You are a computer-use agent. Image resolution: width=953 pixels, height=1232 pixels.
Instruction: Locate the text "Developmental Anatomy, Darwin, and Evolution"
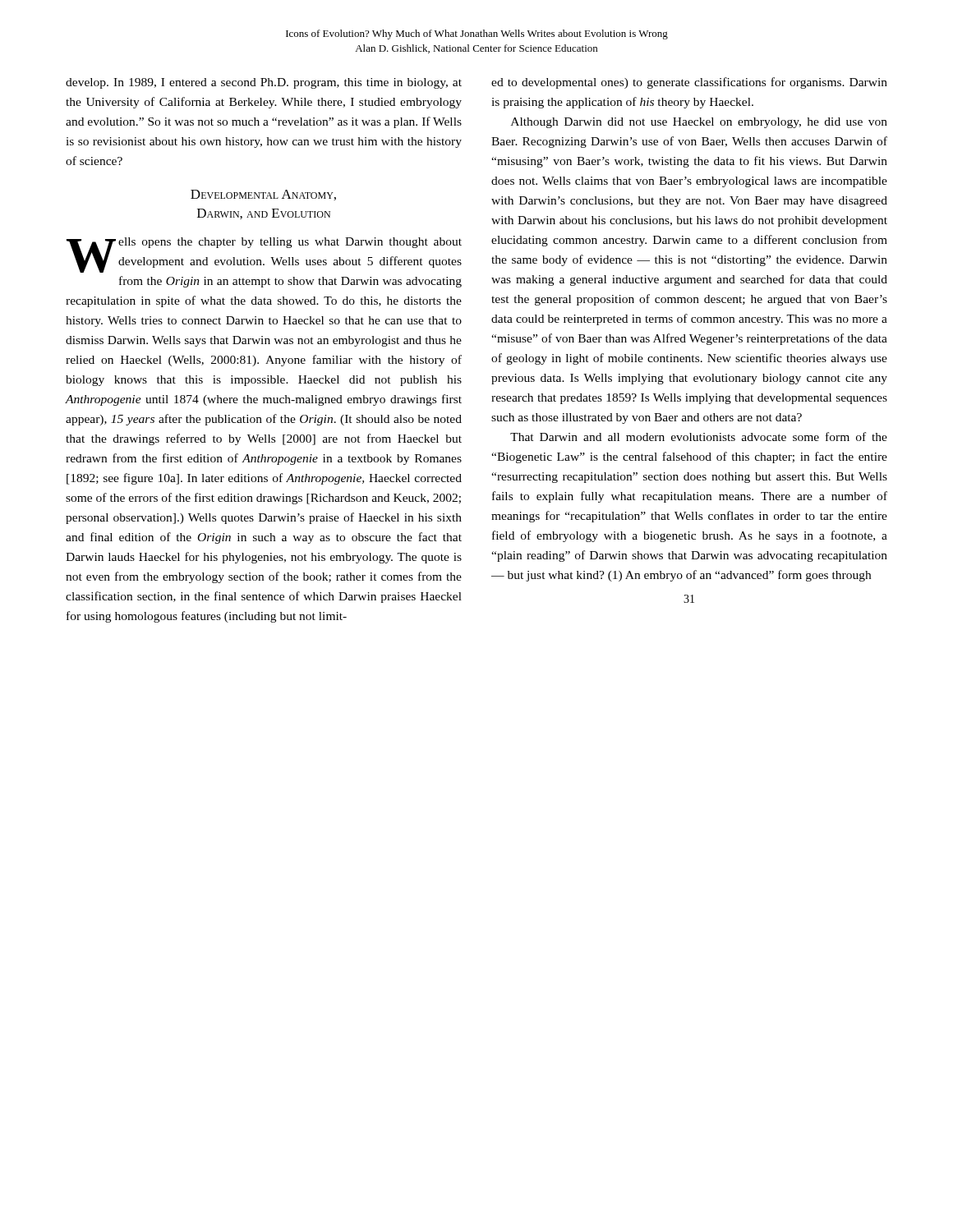click(x=264, y=205)
